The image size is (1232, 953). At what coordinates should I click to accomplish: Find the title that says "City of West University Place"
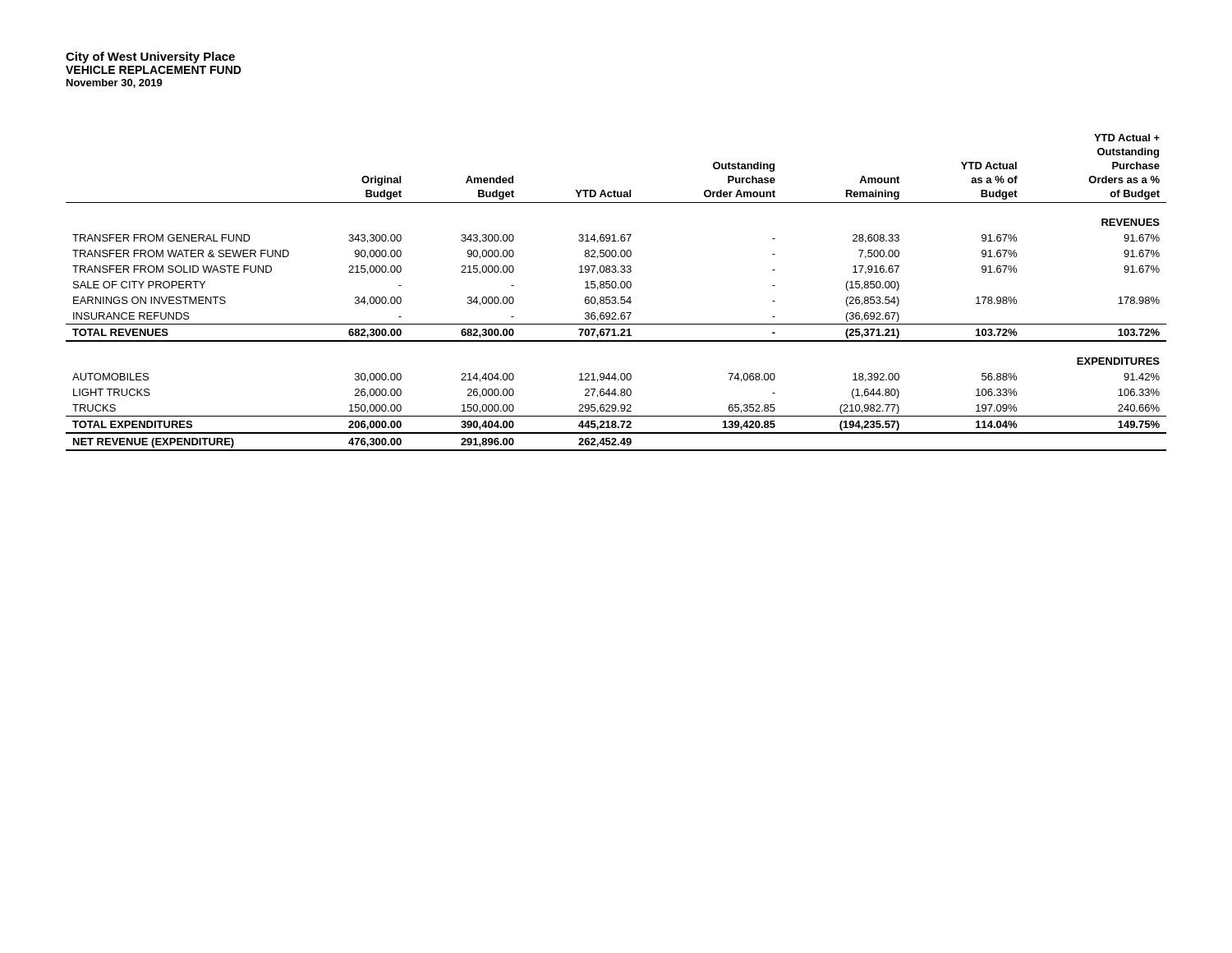coord(154,69)
